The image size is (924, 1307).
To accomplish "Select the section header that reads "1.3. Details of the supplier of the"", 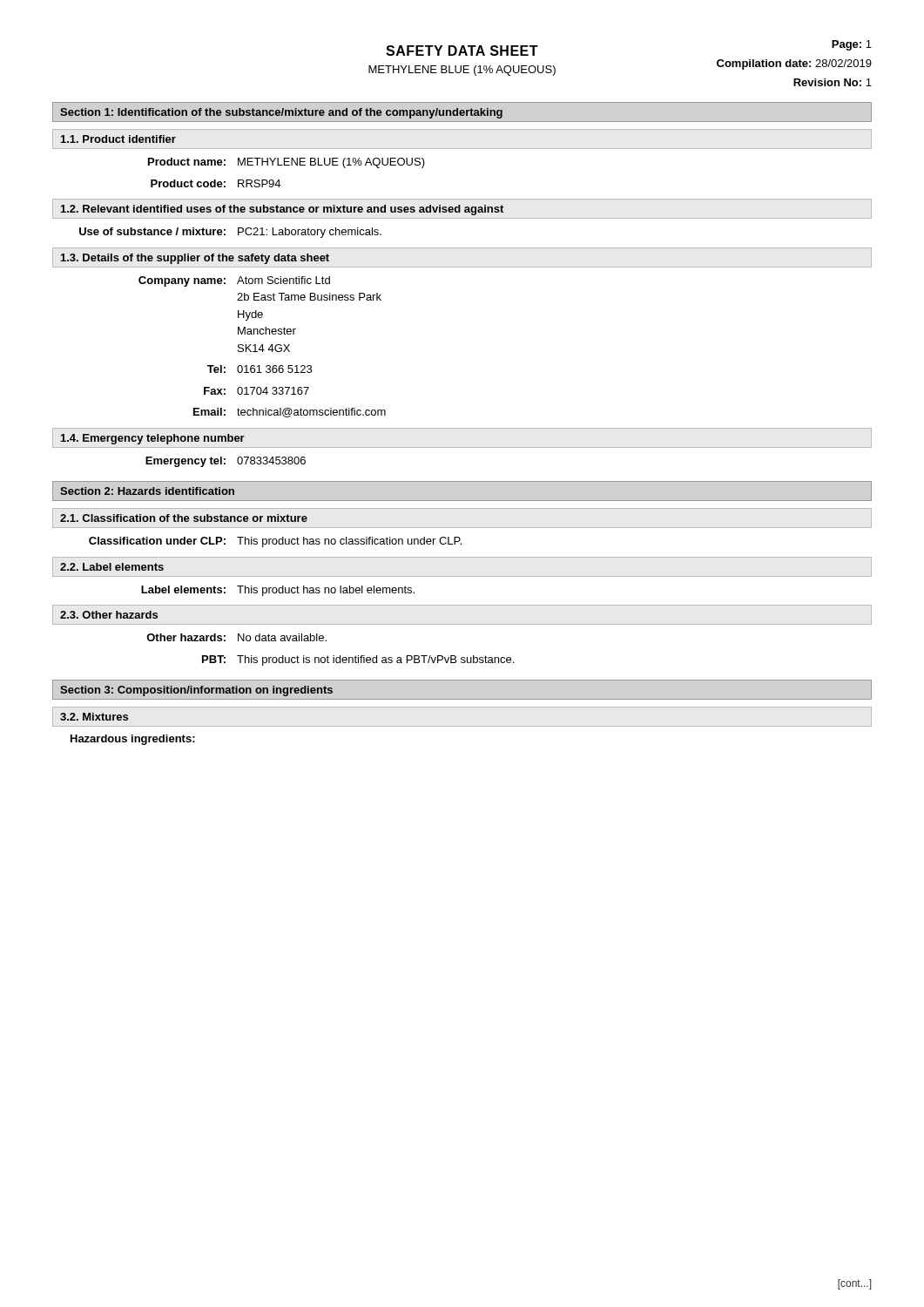I will (x=195, y=257).
